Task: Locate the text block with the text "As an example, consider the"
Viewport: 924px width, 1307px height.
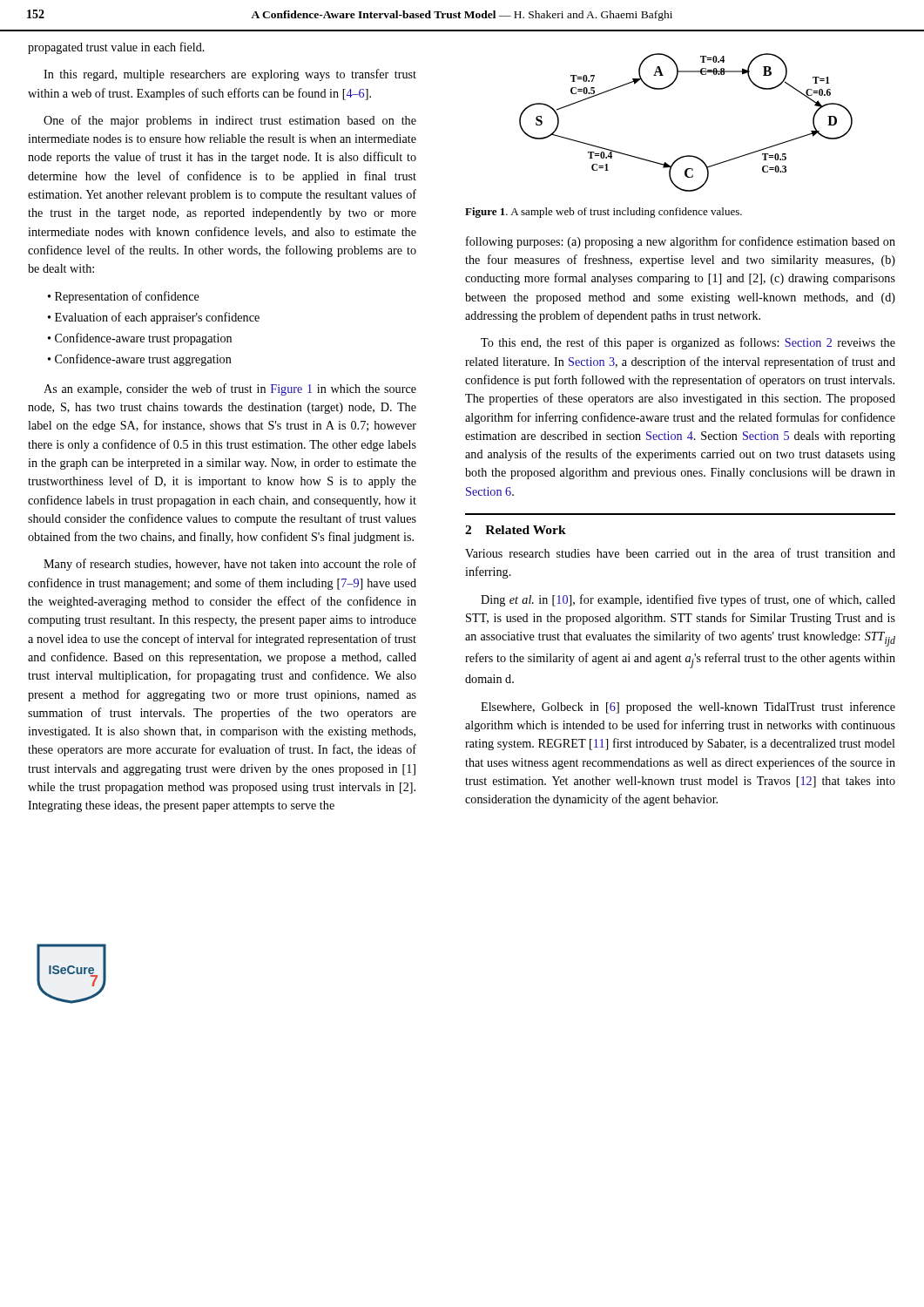Action: 222,463
